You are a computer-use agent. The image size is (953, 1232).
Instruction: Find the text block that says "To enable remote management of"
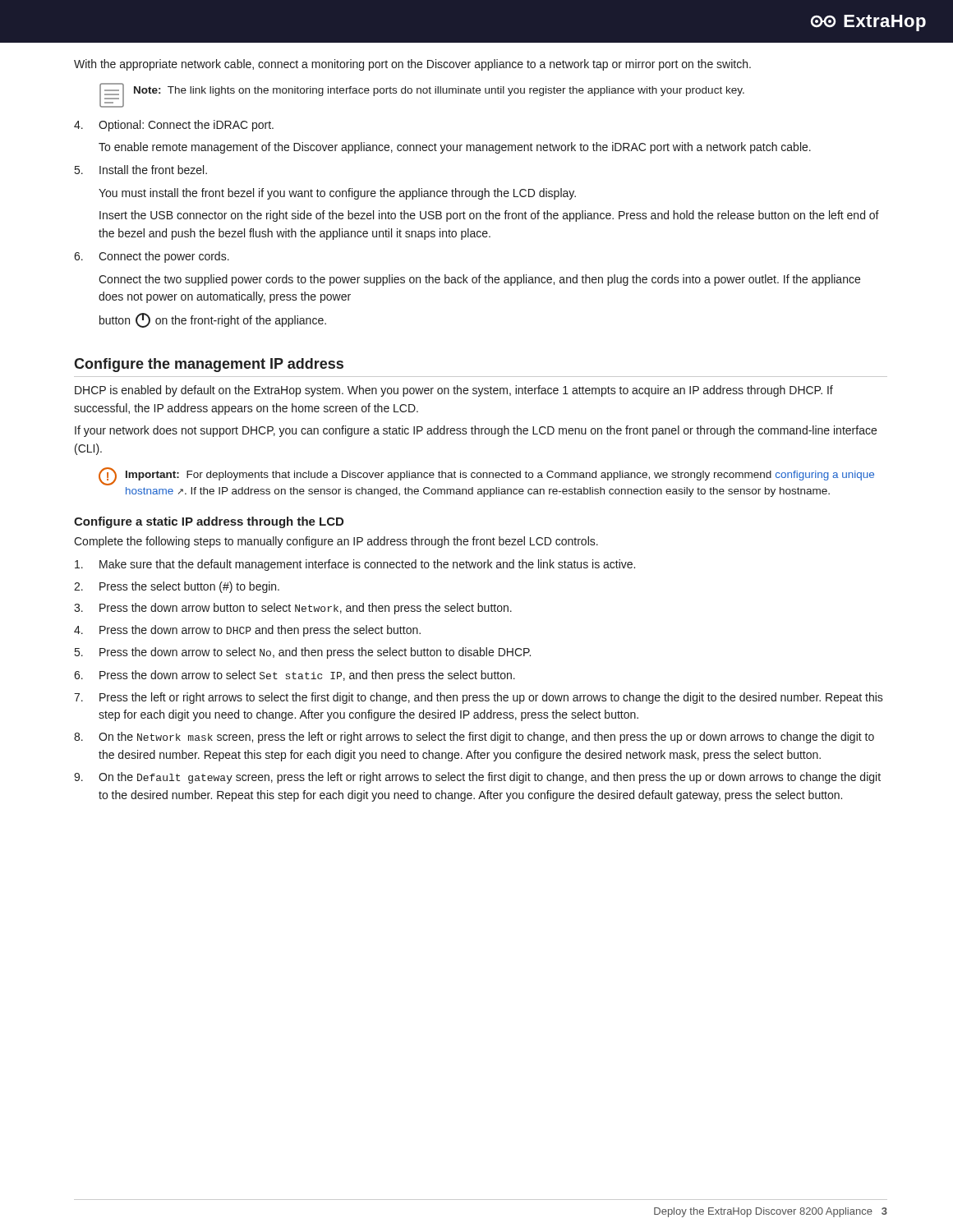click(493, 148)
